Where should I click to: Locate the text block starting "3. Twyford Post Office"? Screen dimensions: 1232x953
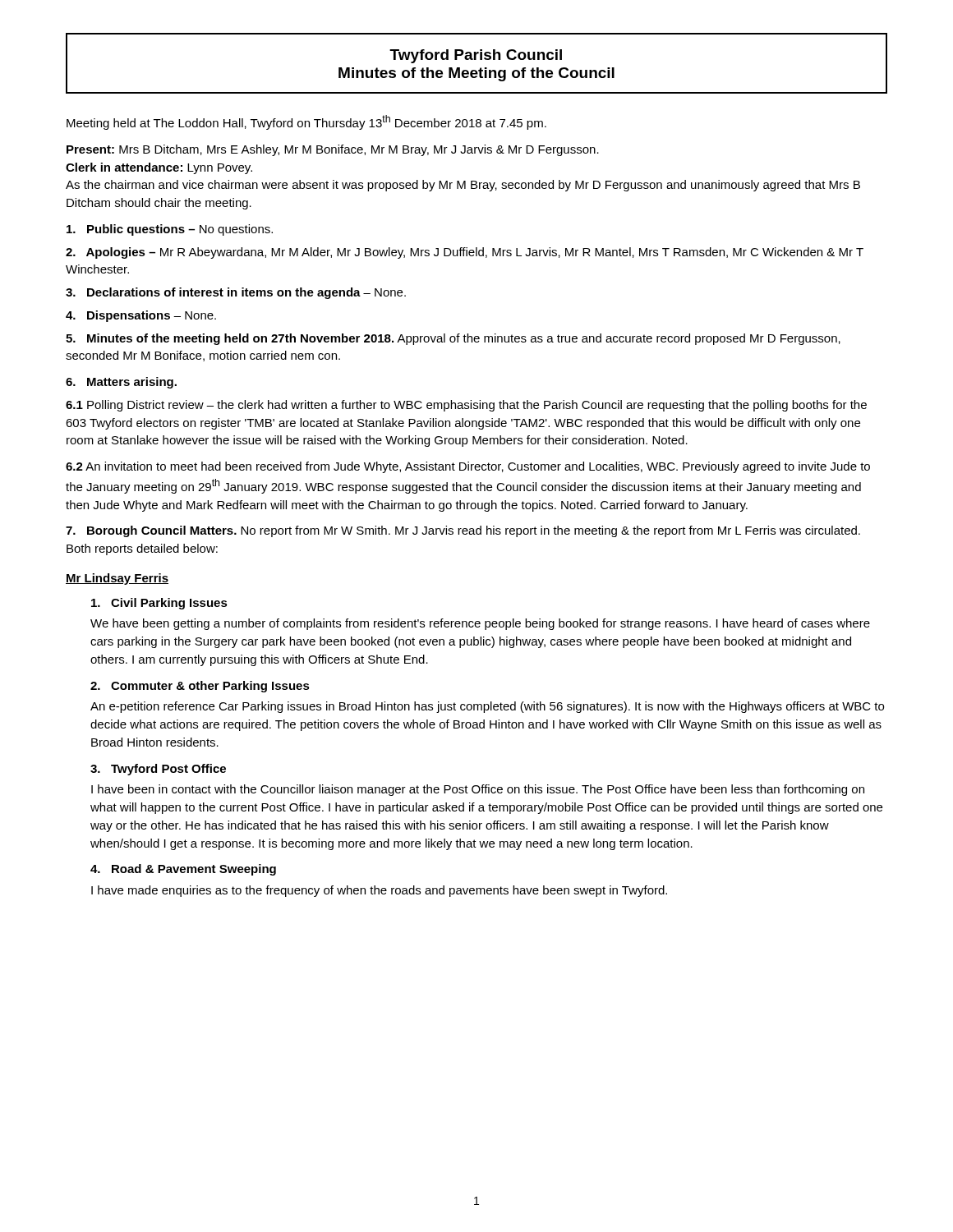click(x=158, y=768)
